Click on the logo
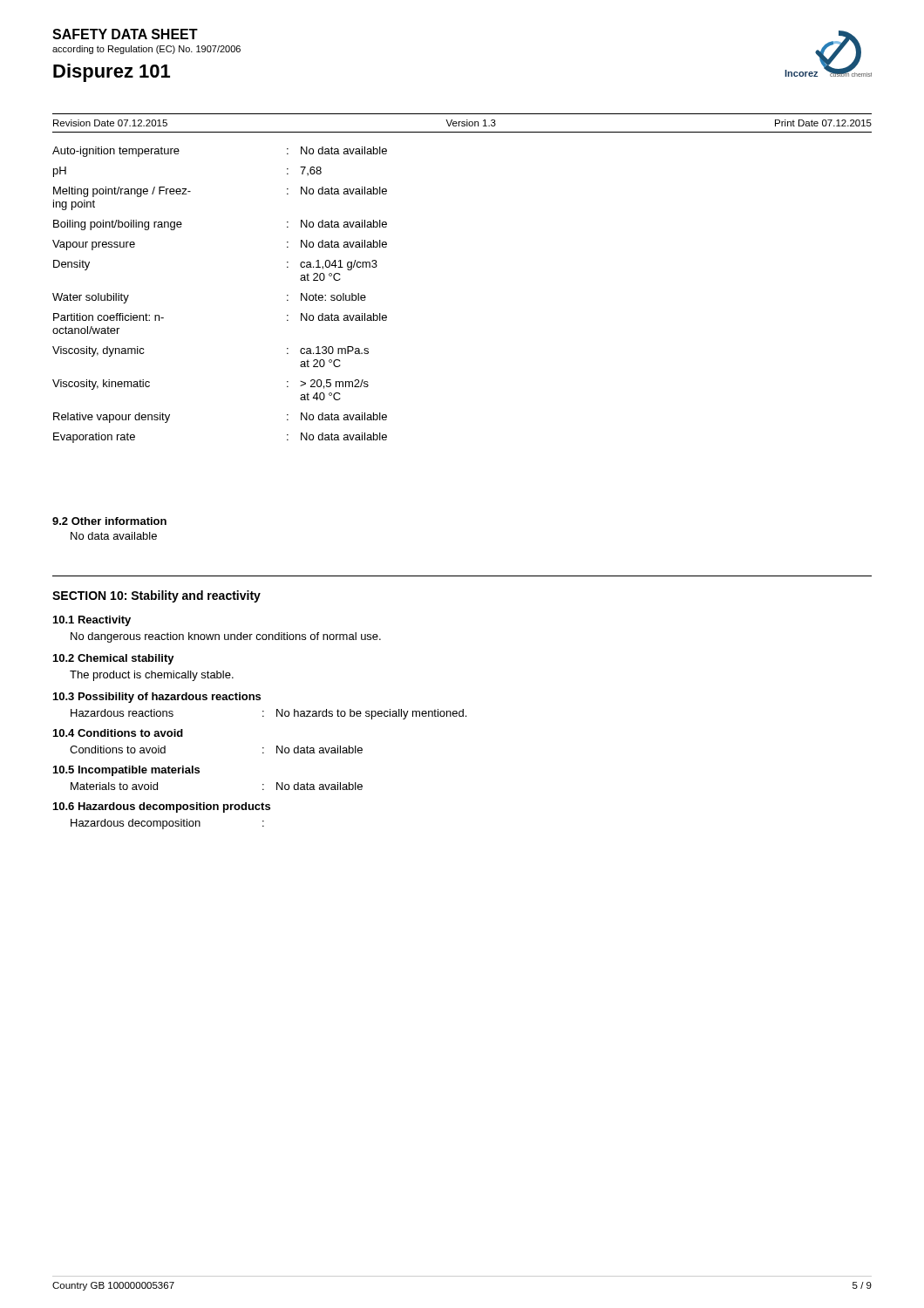 828,54
